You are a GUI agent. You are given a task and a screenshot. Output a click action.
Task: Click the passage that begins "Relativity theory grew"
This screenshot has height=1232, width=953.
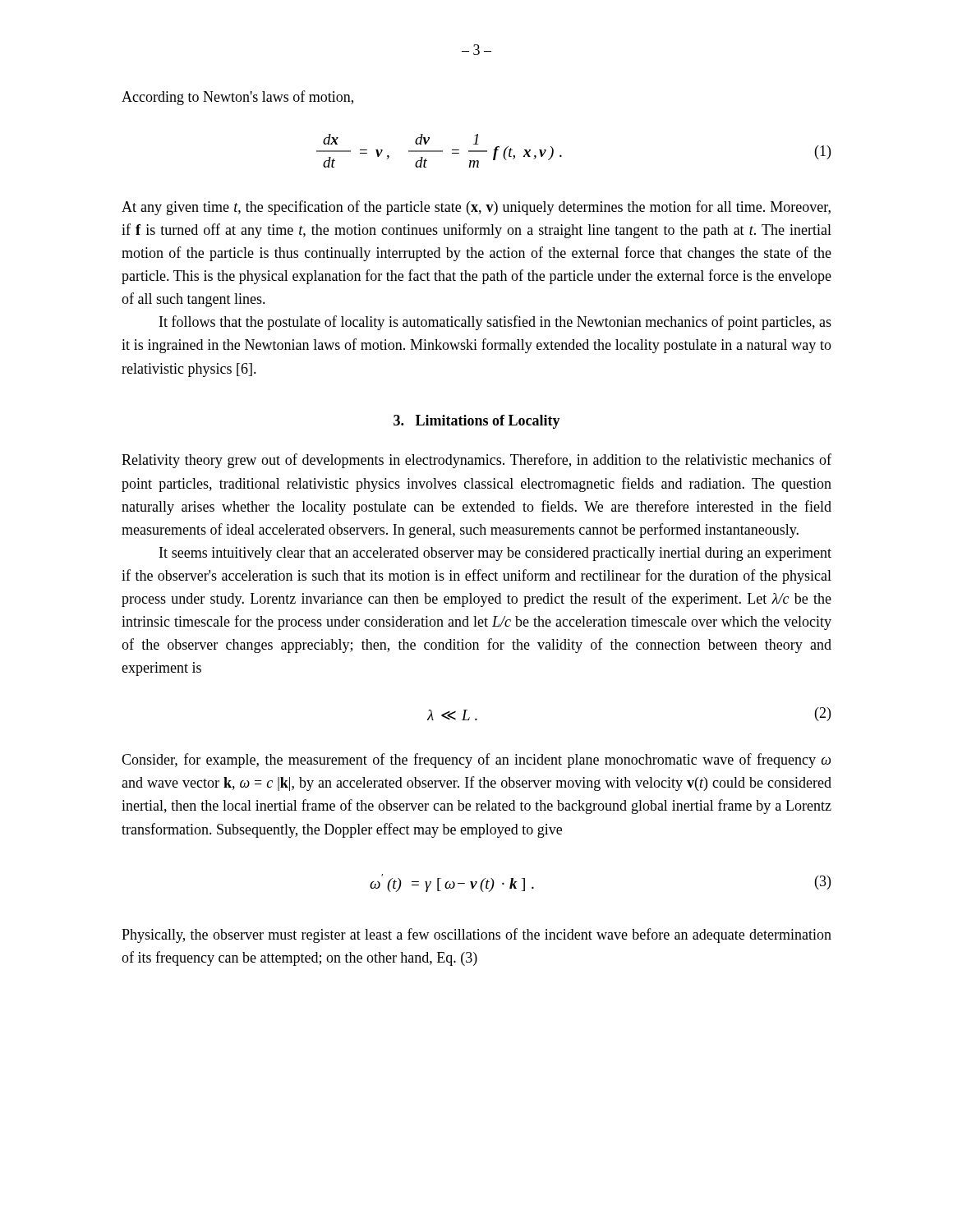476,564
